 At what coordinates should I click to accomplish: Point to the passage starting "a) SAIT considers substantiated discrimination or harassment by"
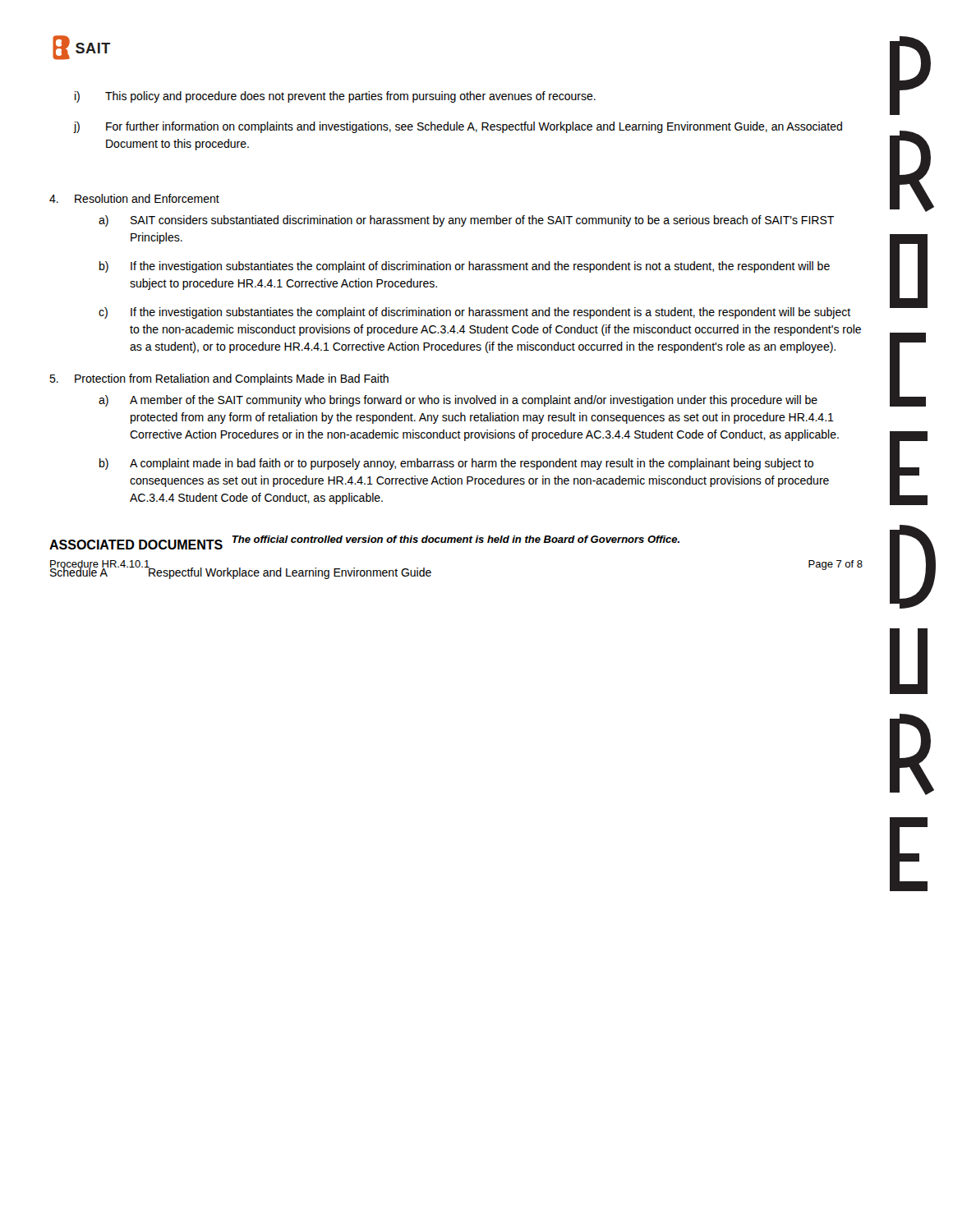(481, 229)
